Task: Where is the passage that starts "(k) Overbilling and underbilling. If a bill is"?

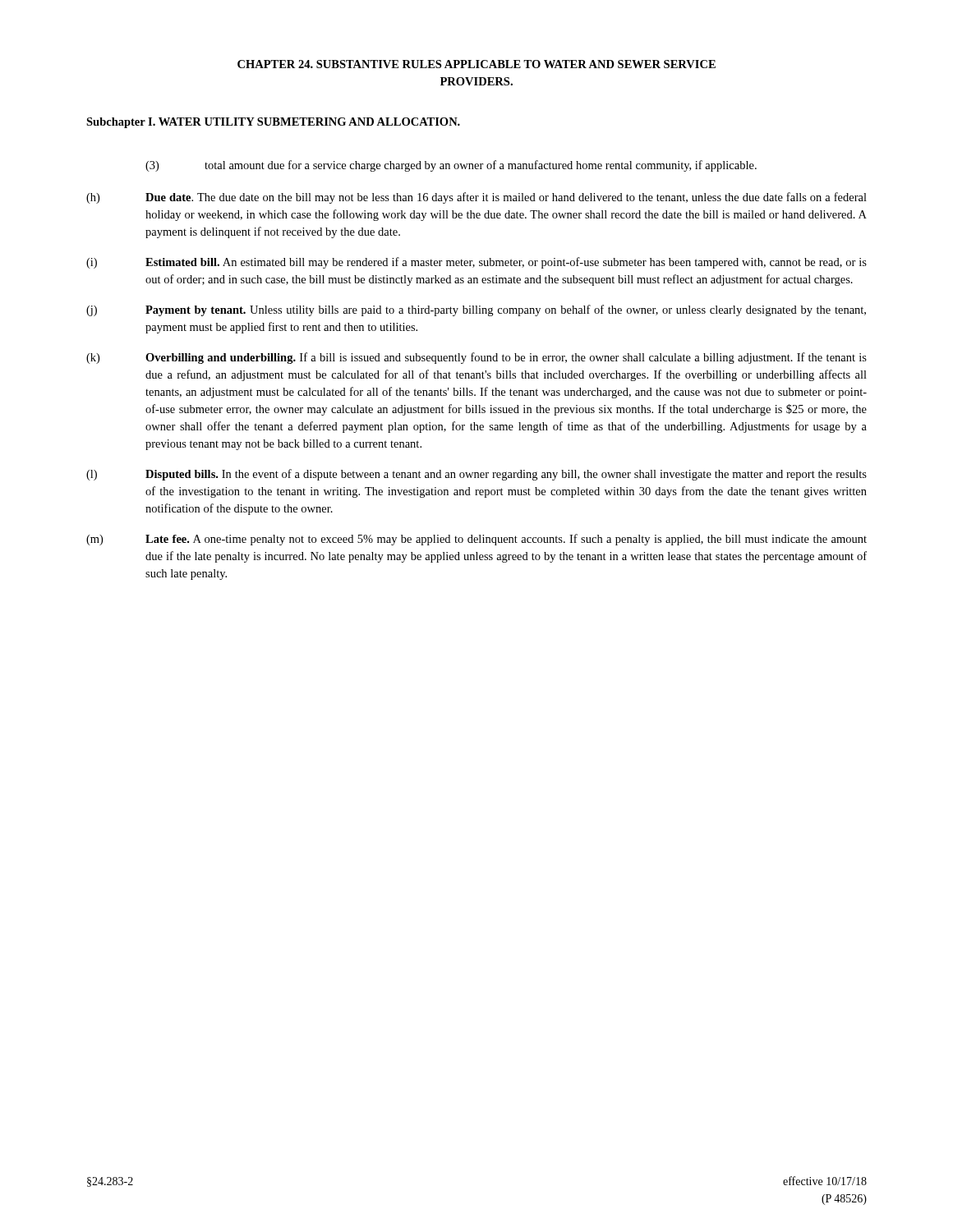Action: [476, 401]
